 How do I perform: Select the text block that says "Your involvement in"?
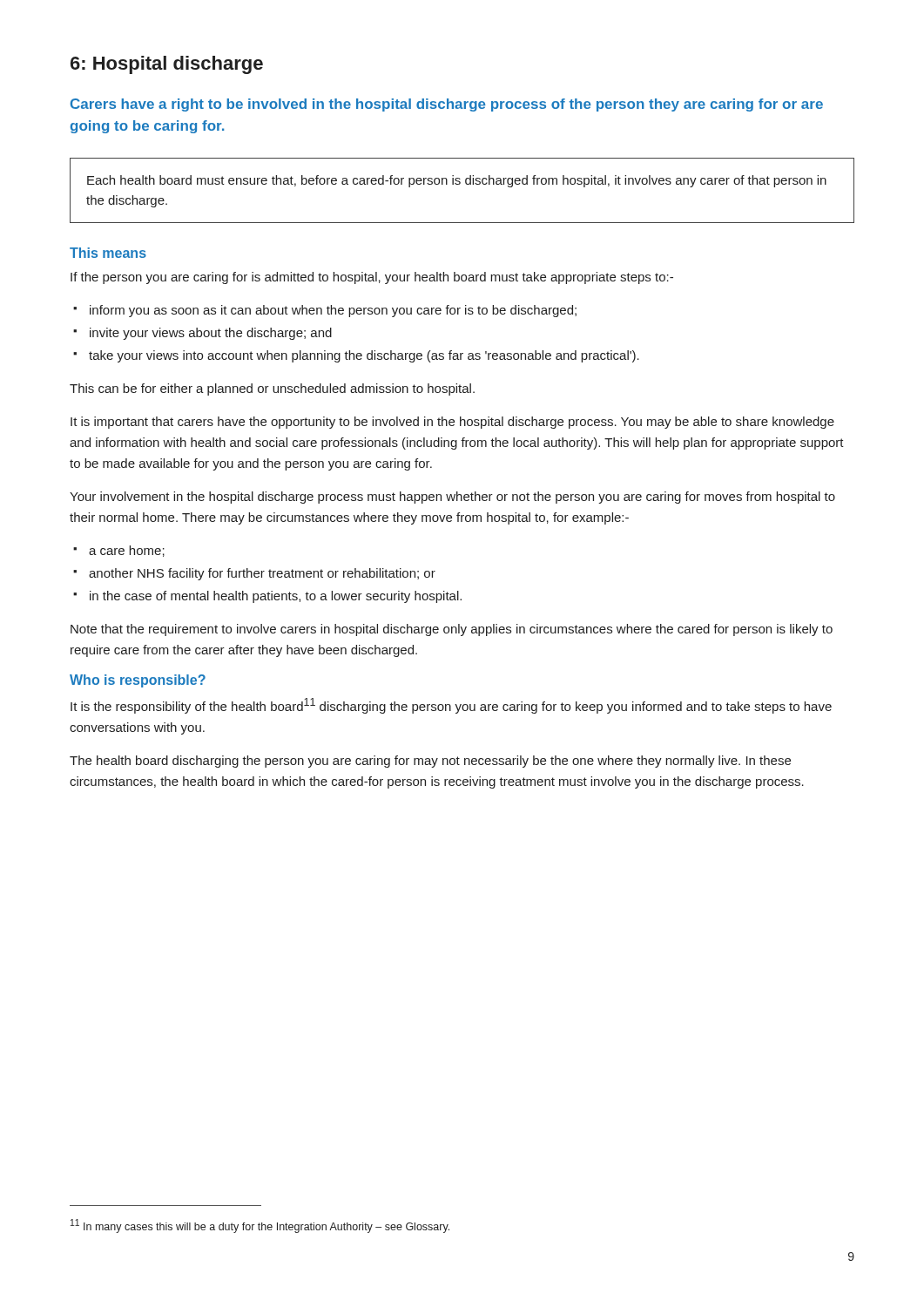point(462,507)
